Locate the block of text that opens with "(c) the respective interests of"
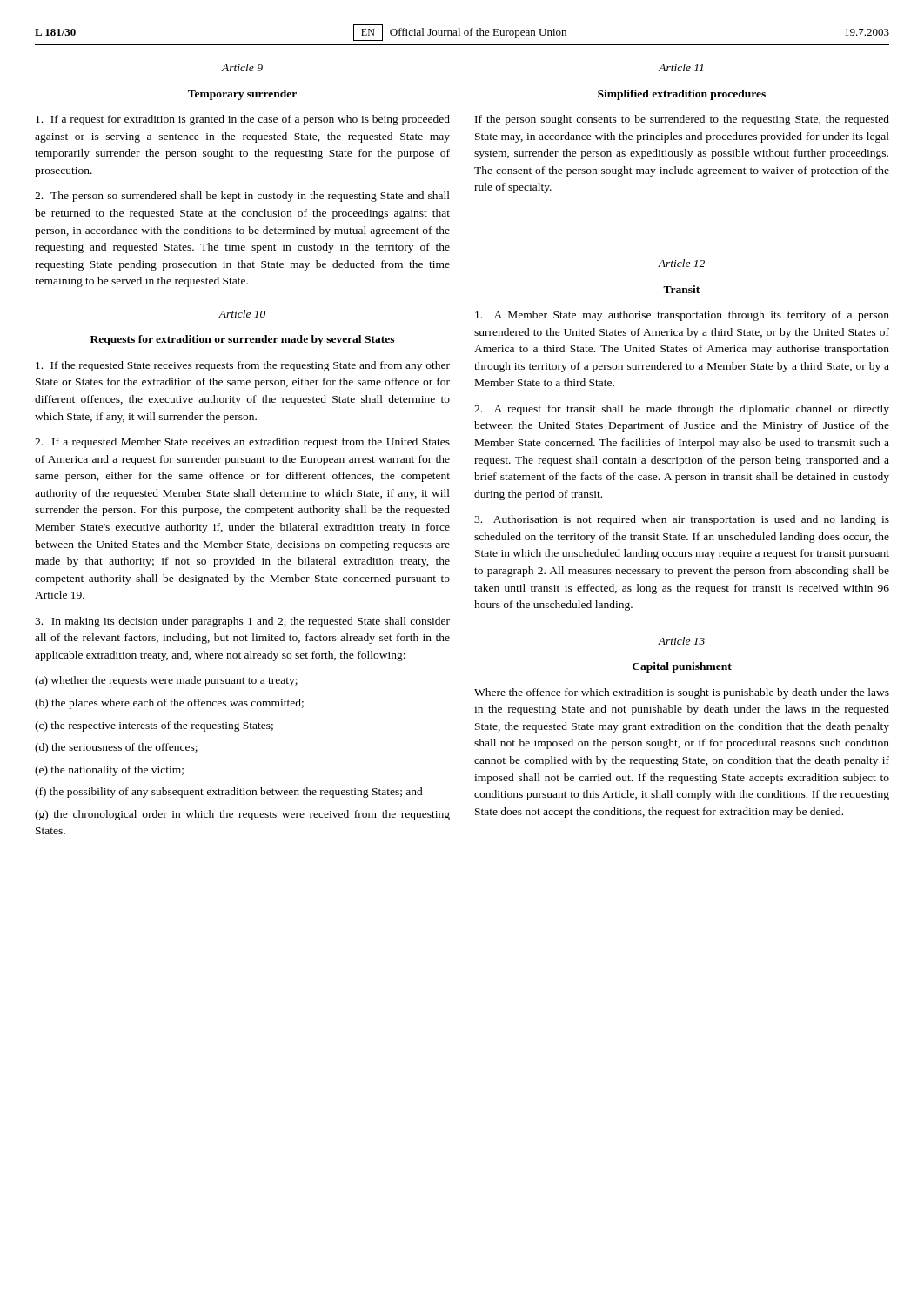The height and width of the screenshot is (1305, 924). point(154,725)
